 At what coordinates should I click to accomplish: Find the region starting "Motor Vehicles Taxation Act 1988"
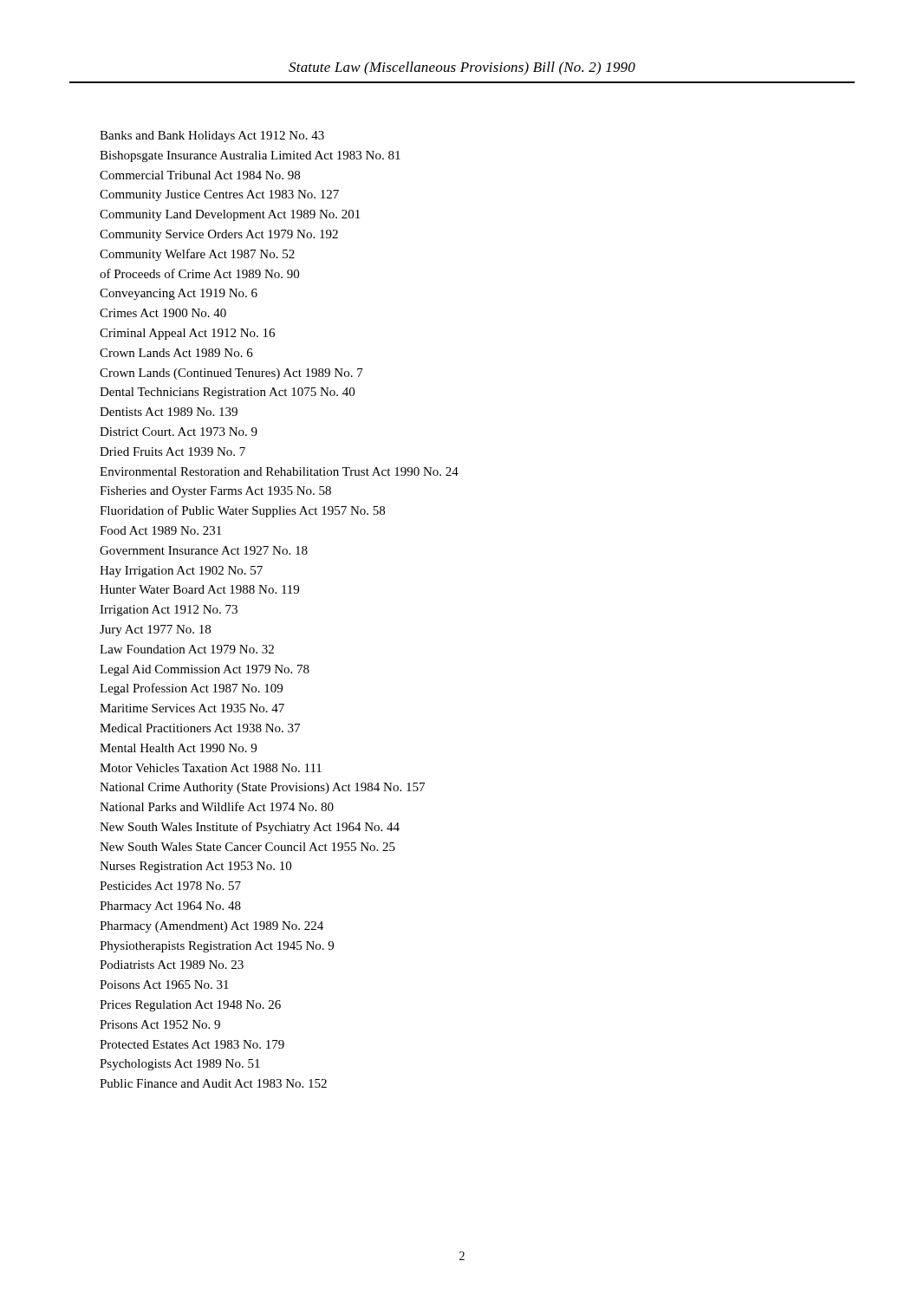click(211, 767)
